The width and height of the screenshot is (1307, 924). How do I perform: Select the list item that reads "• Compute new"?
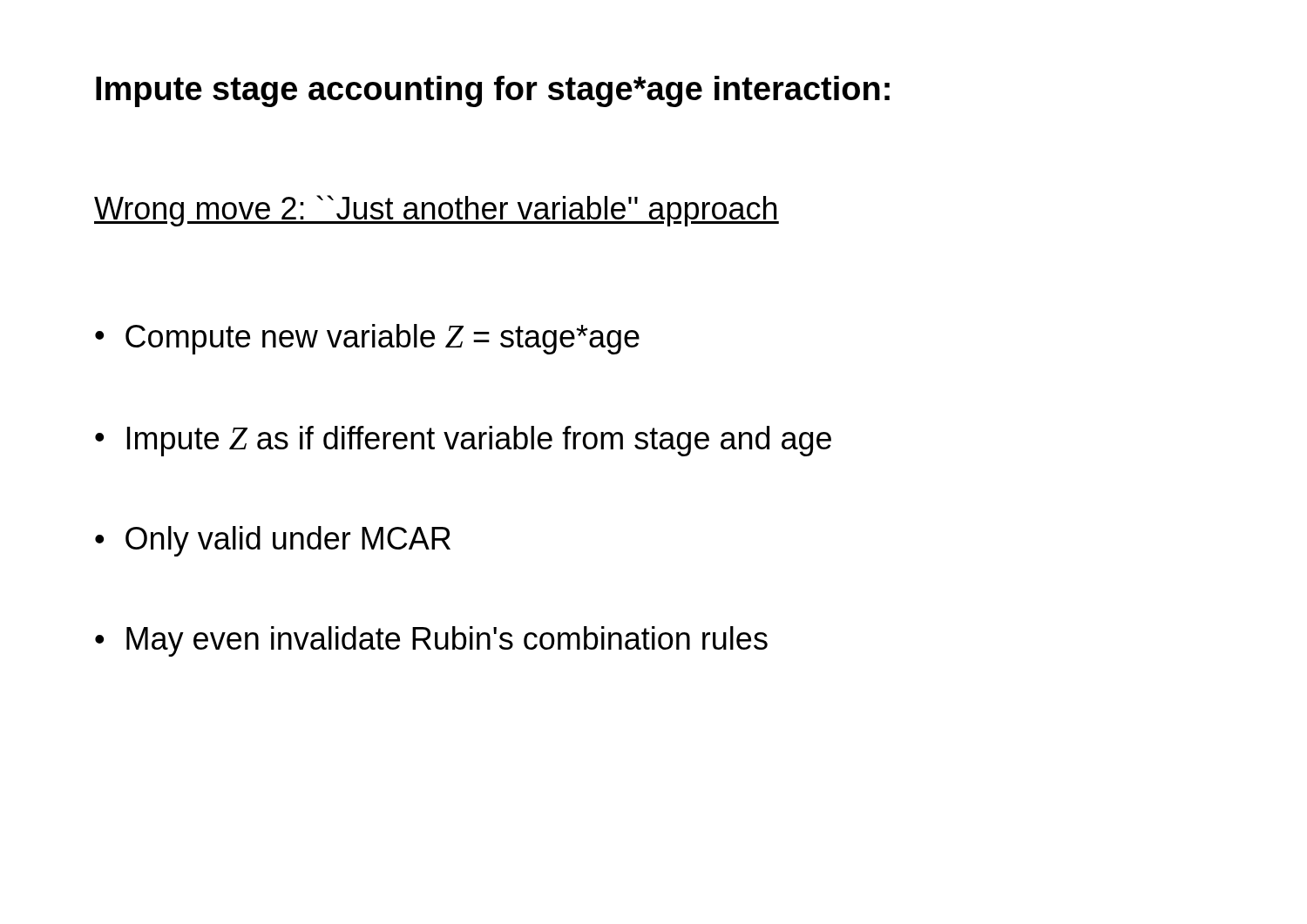(x=367, y=337)
